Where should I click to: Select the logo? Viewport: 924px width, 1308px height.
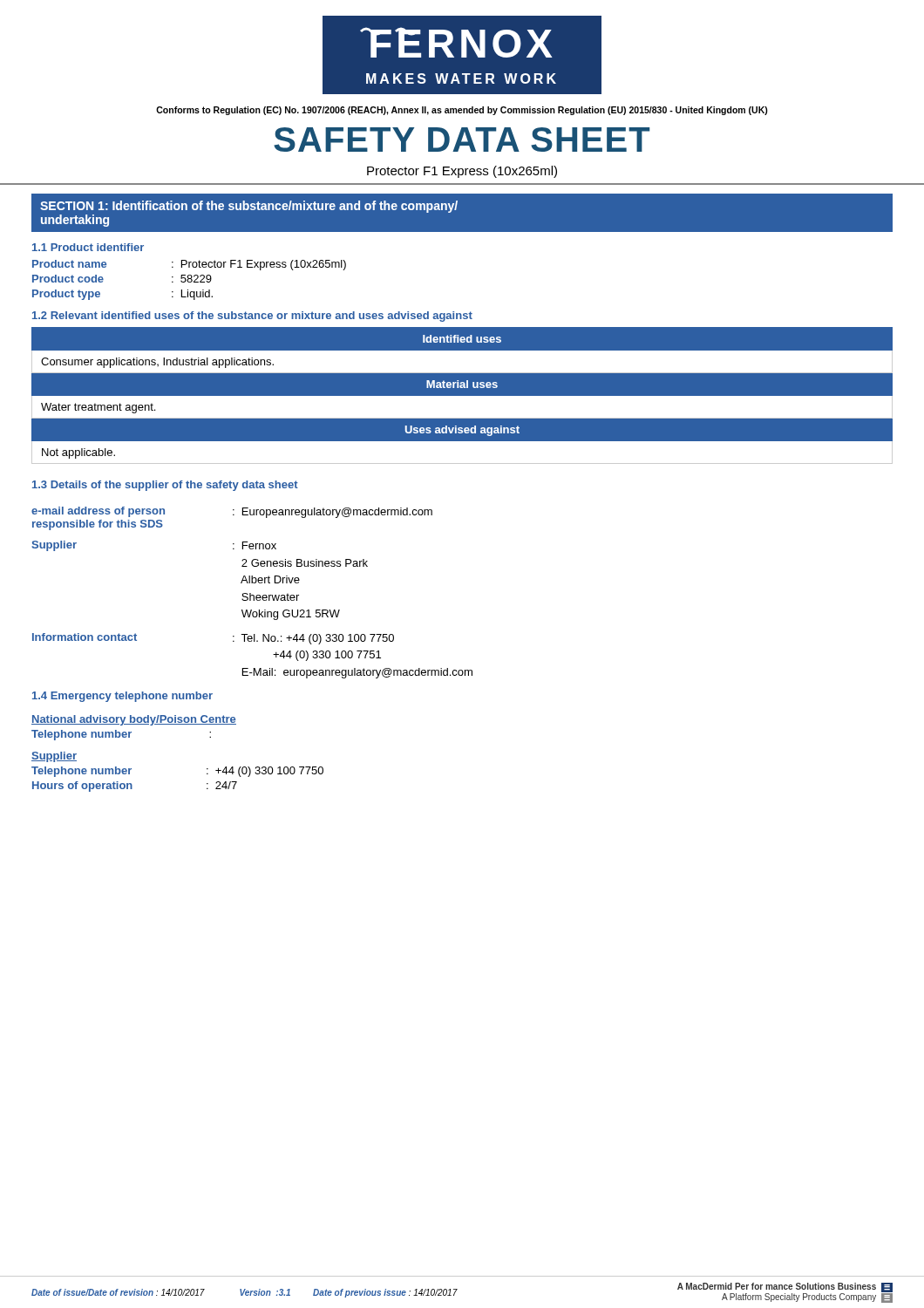(462, 51)
